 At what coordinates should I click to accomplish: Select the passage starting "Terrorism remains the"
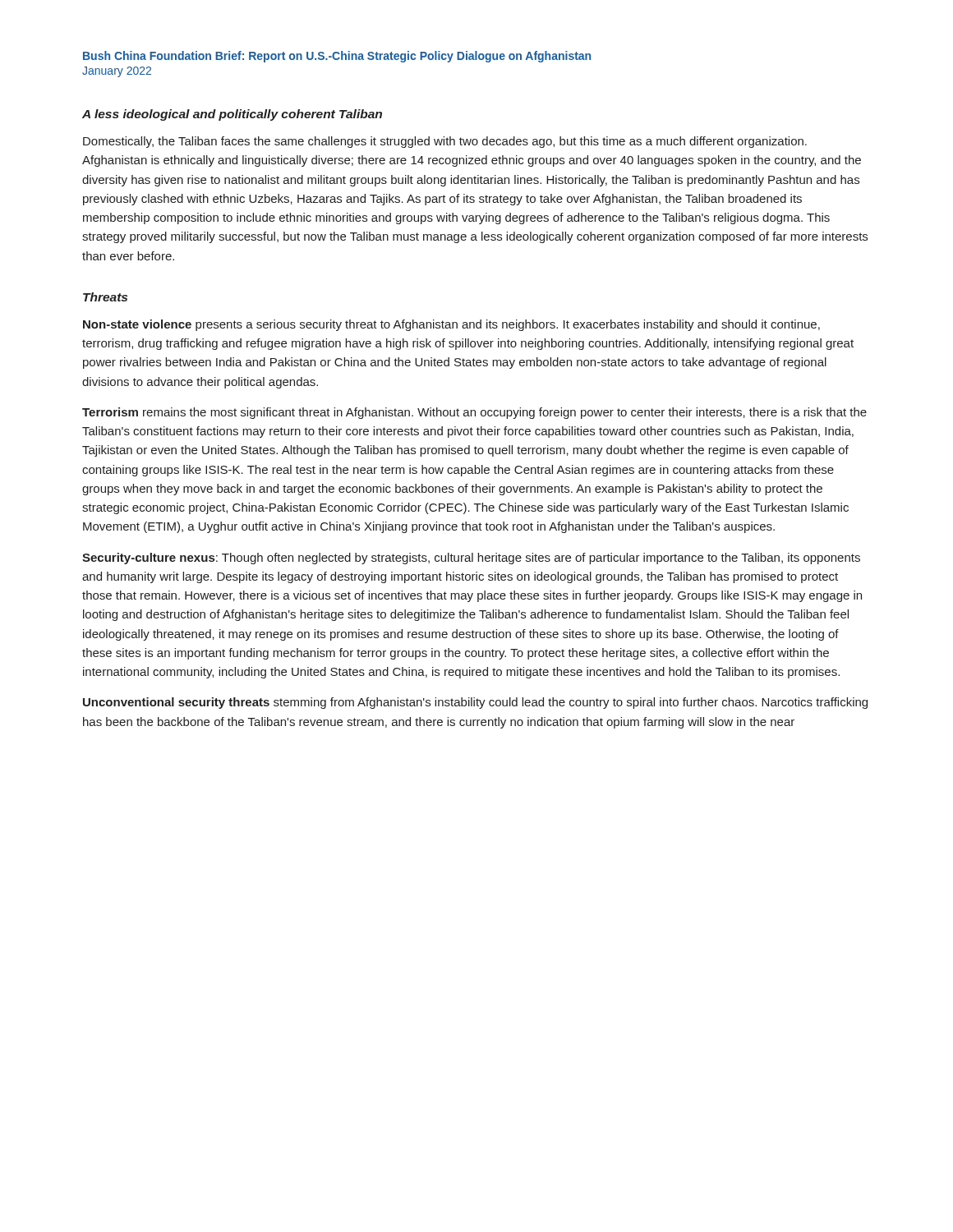click(475, 469)
